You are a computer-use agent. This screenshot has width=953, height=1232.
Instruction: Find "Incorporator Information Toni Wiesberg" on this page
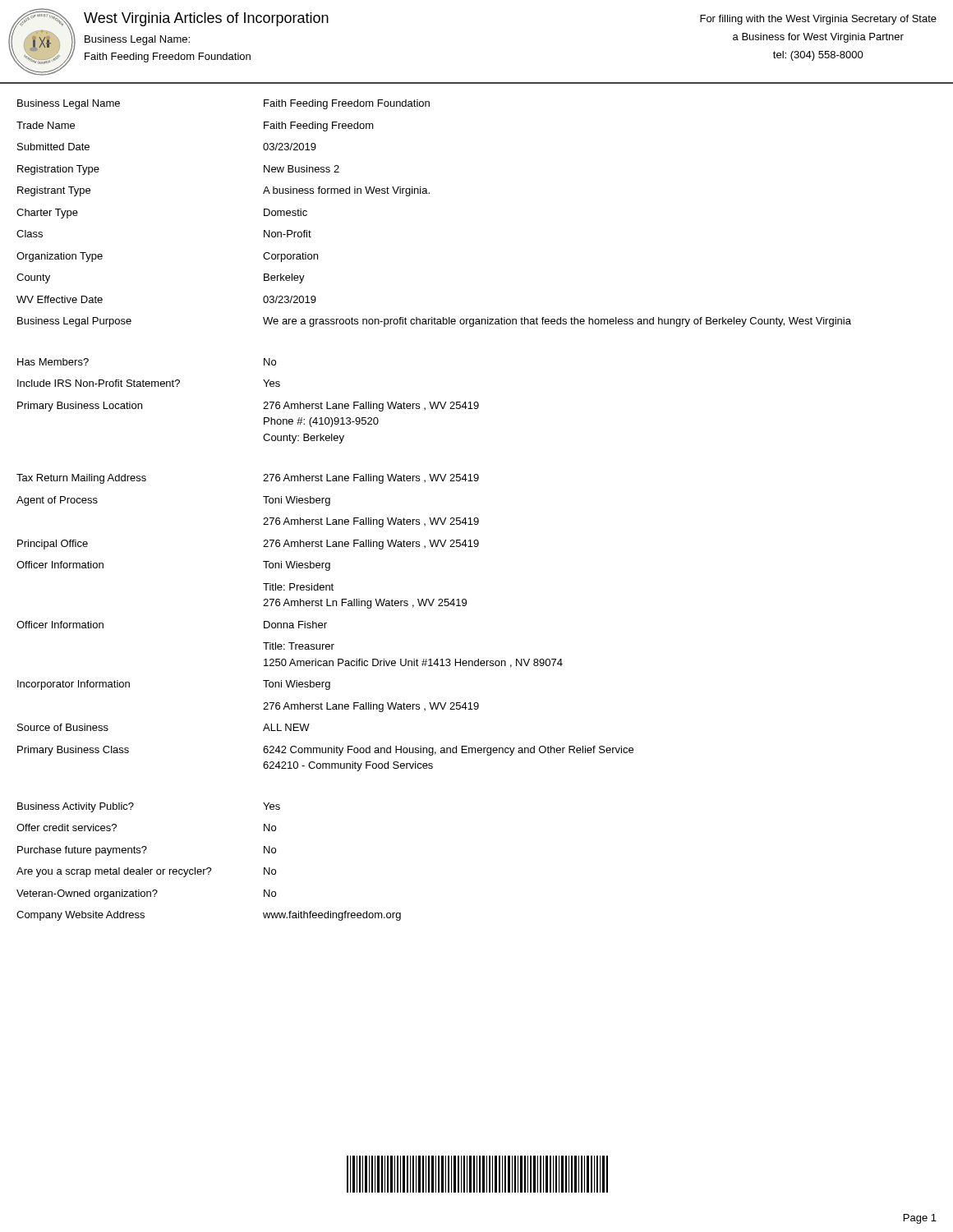pyautogui.click(x=72, y=685)
